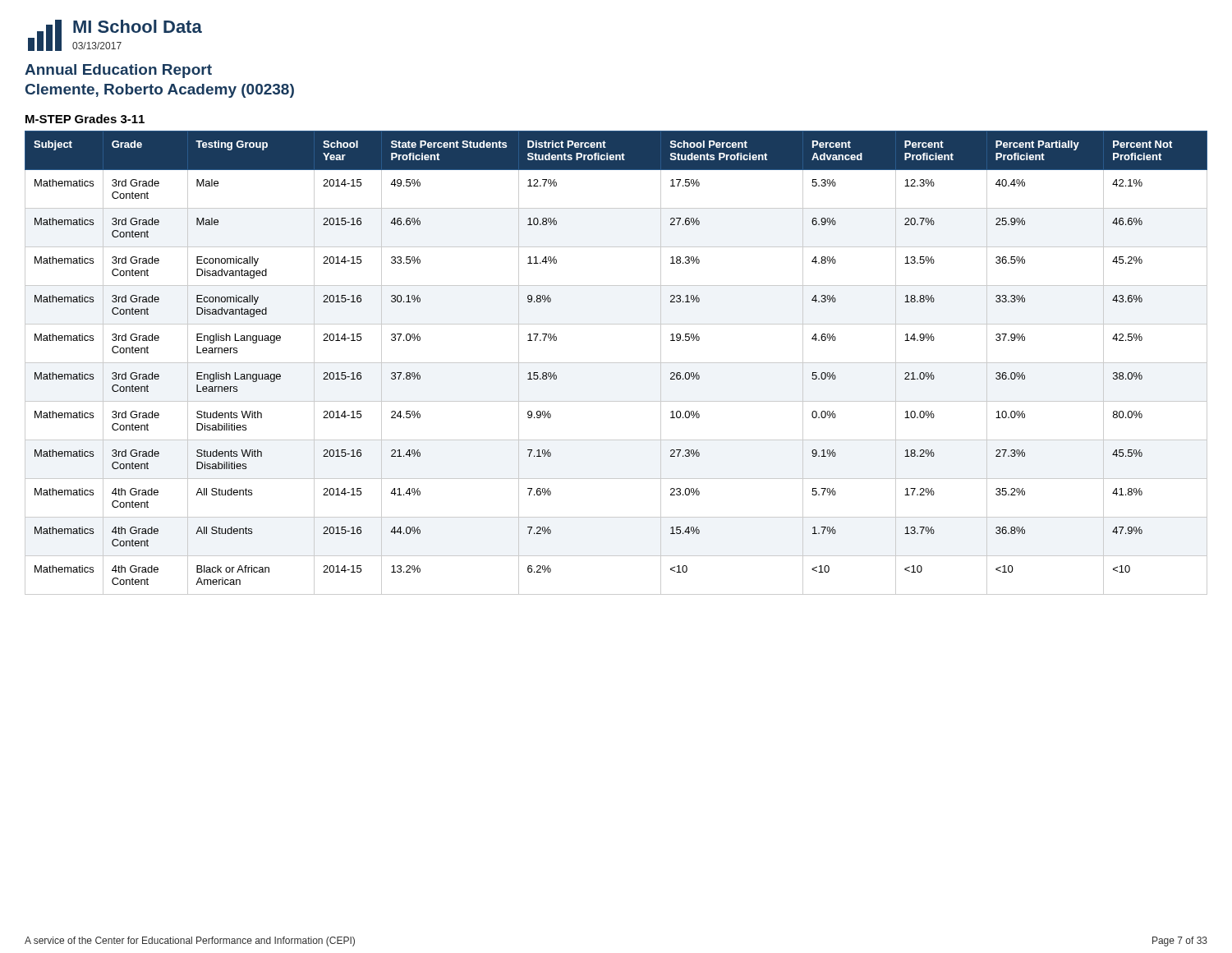Find the table that mentions "3rd Grade Content"
The image size is (1232, 953).
point(616,363)
